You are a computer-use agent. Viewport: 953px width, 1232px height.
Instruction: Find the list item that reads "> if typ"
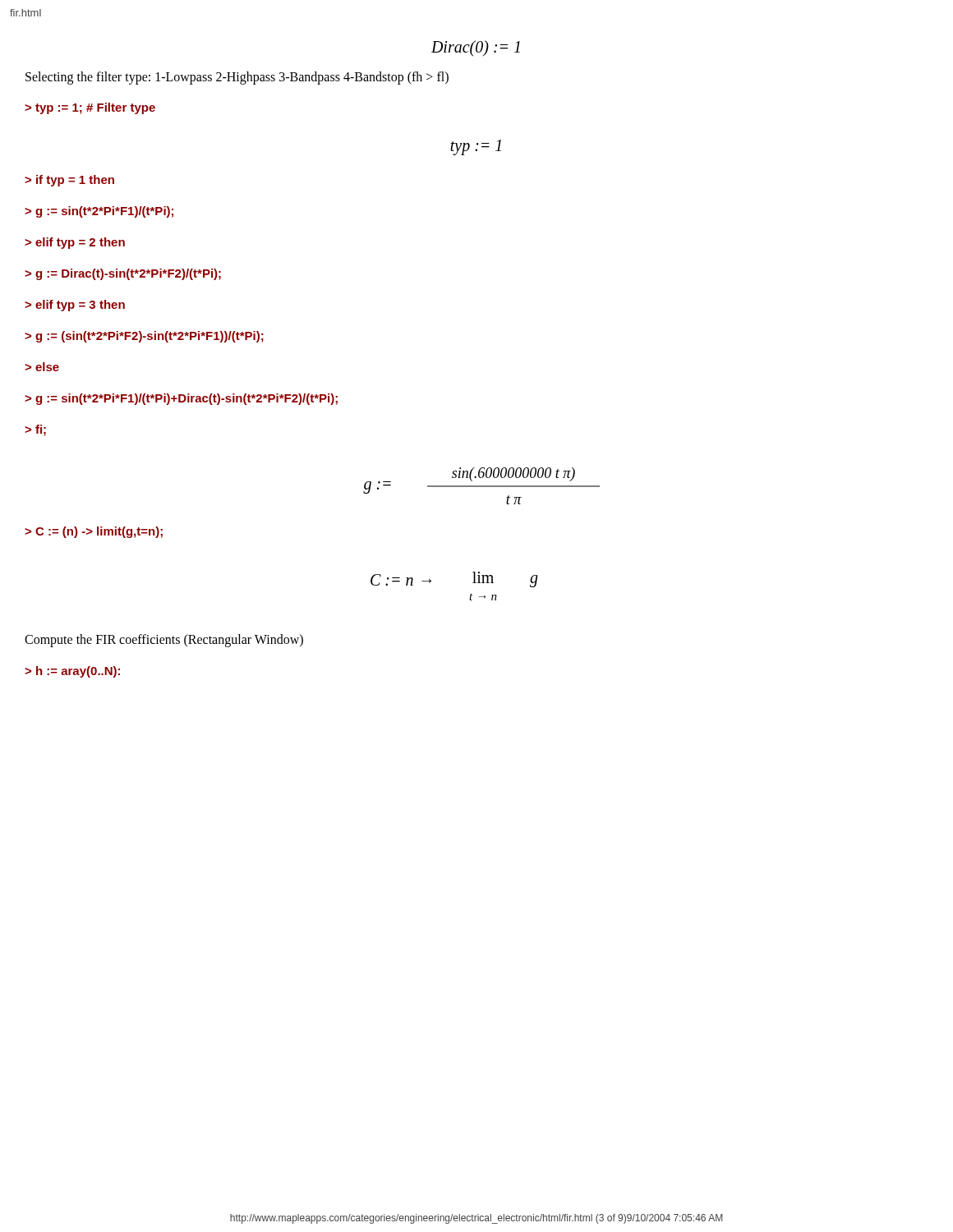point(70,179)
